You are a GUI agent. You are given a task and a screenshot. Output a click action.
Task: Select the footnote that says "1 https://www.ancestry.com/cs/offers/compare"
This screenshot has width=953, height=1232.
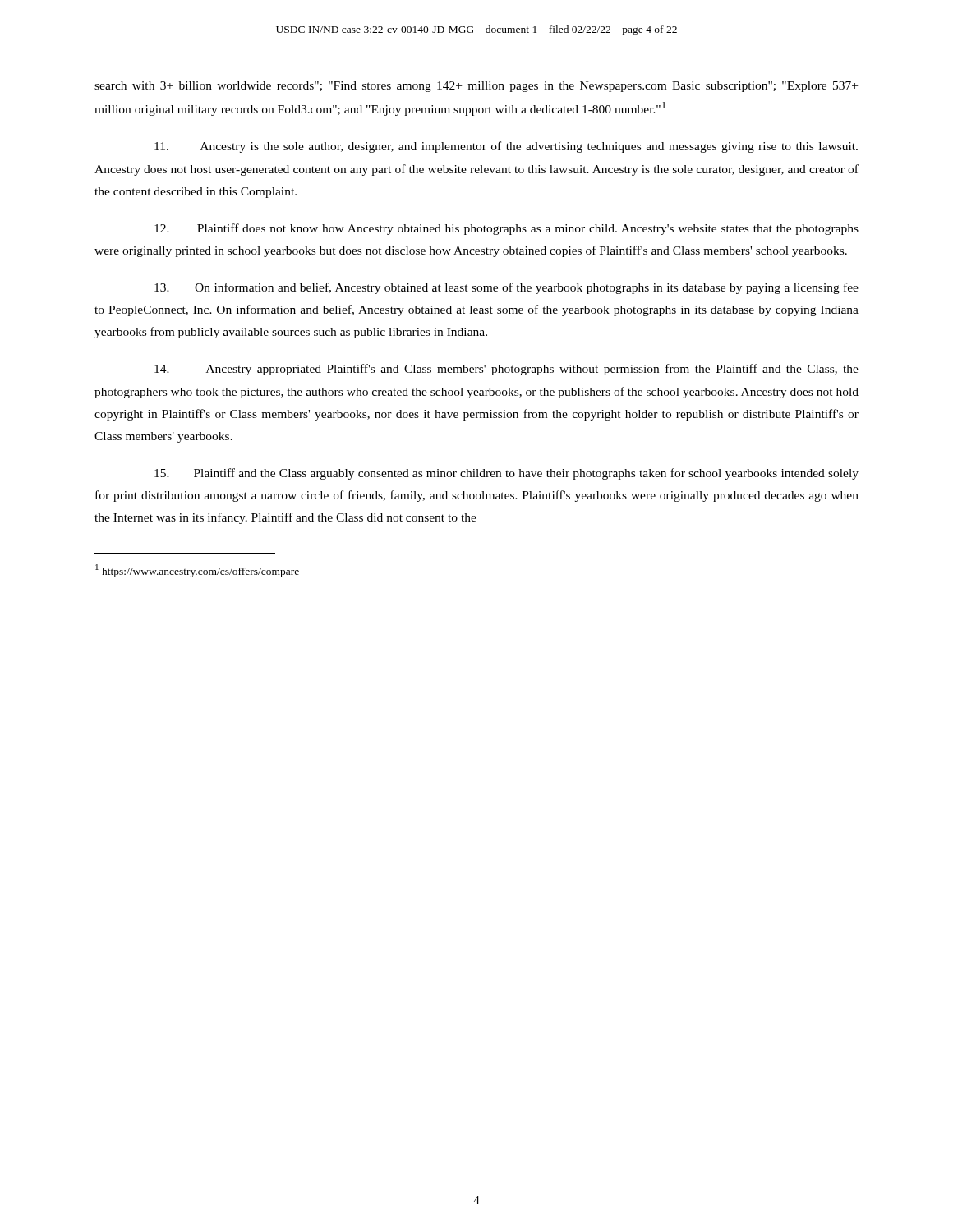click(197, 570)
